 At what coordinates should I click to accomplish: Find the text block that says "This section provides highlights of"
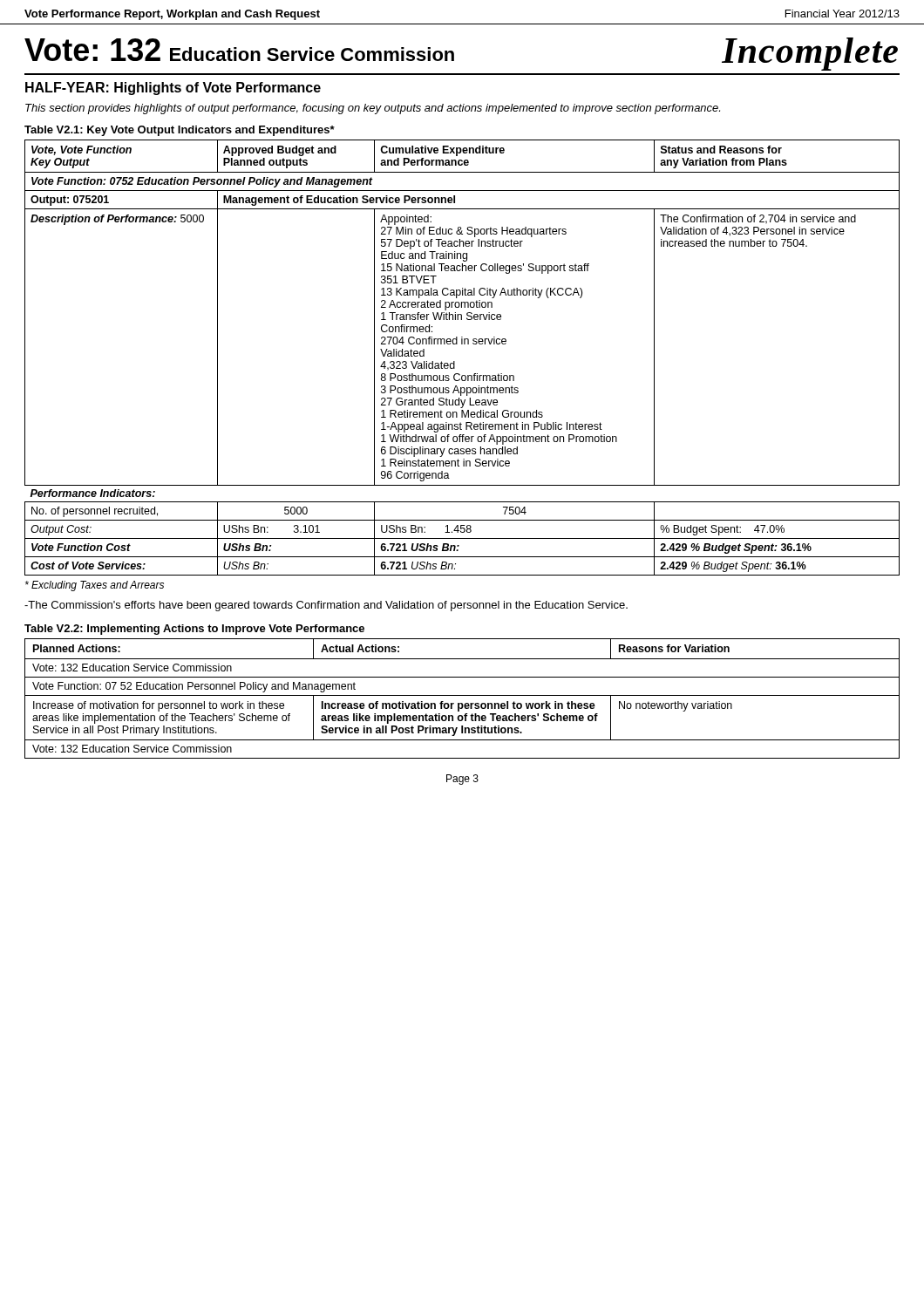pyautogui.click(x=373, y=108)
